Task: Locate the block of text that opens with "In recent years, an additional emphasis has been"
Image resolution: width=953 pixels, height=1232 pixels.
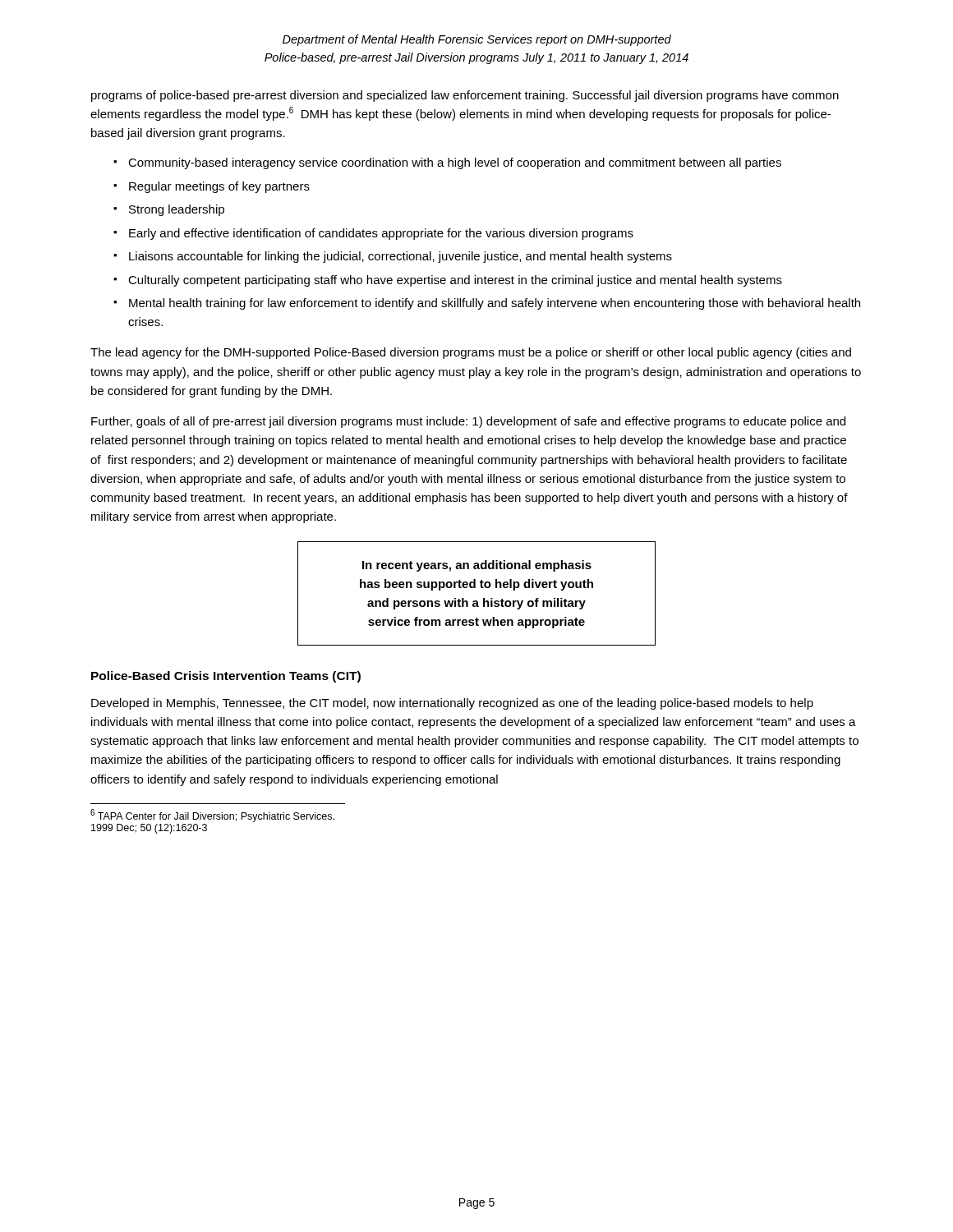Action: click(x=476, y=593)
